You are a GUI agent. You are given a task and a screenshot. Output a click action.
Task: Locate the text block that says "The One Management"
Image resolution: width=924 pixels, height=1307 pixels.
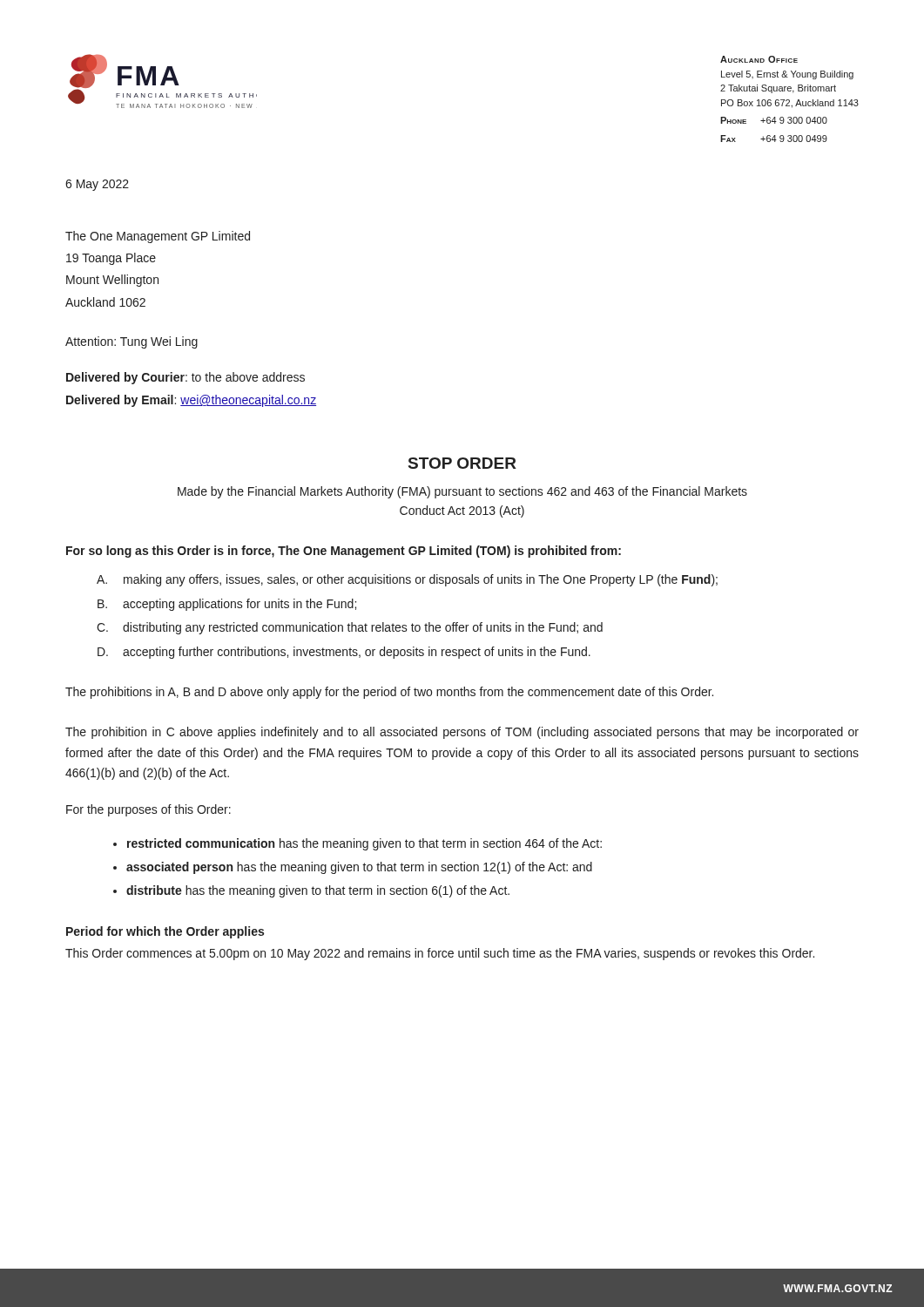pyautogui.click(x=158, y=269)
